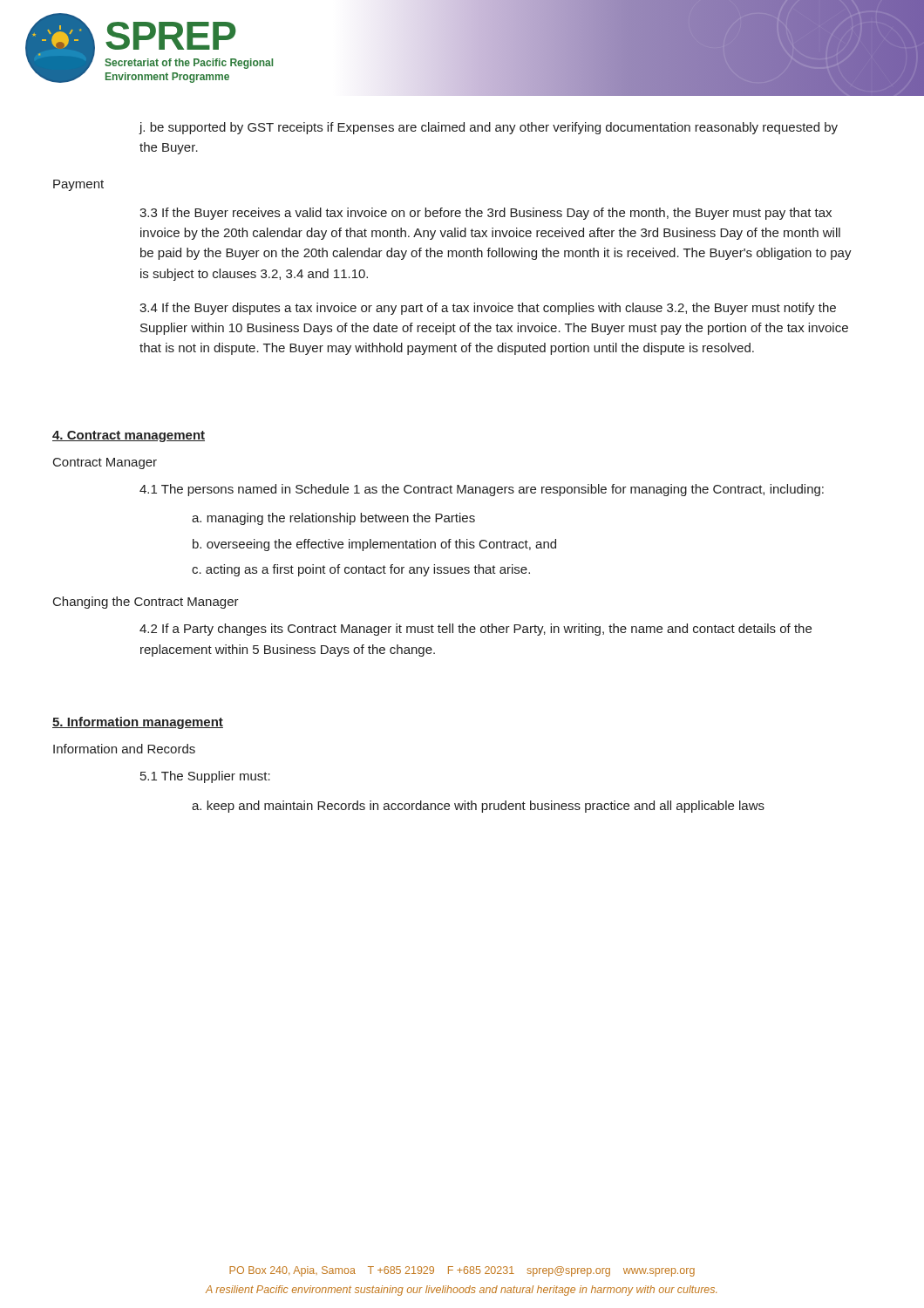924x1308 pixels.
Task: Find the section header that reads "Information and Records"
Action: [124, 749]
